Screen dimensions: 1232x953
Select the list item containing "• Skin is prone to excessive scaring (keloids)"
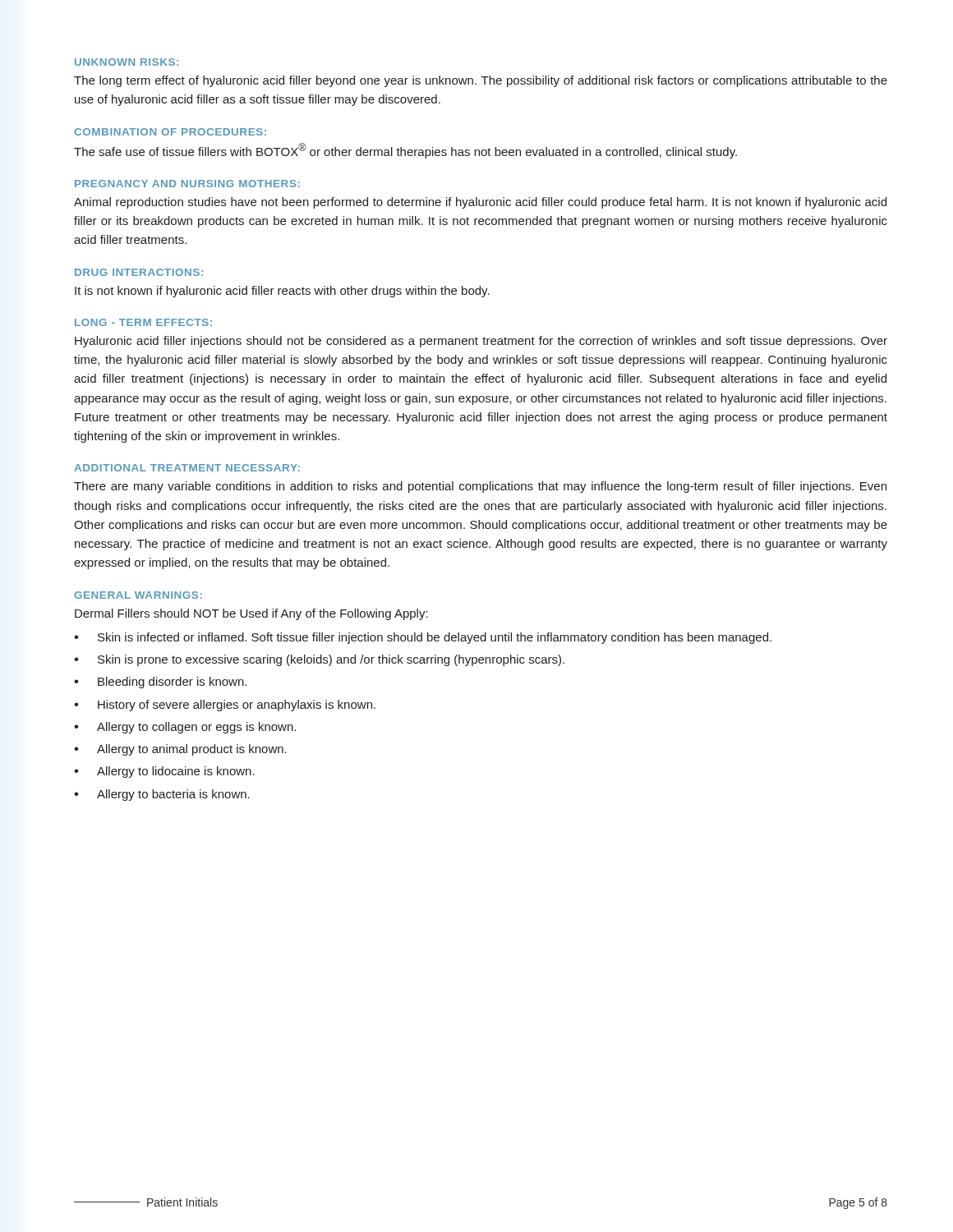pos(320,659)
